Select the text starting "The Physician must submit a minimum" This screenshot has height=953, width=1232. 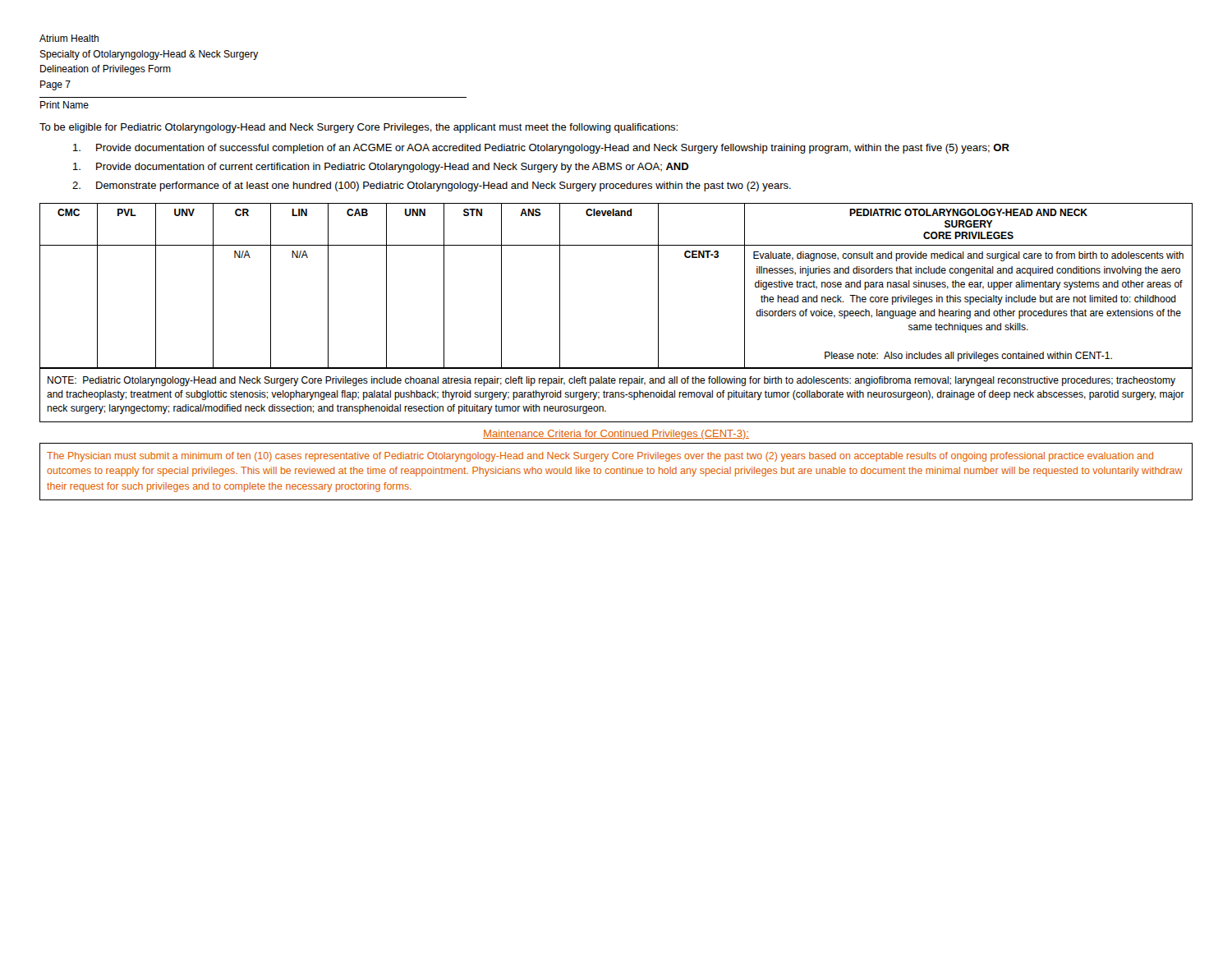pyautogui.click(x=615, y=471)
